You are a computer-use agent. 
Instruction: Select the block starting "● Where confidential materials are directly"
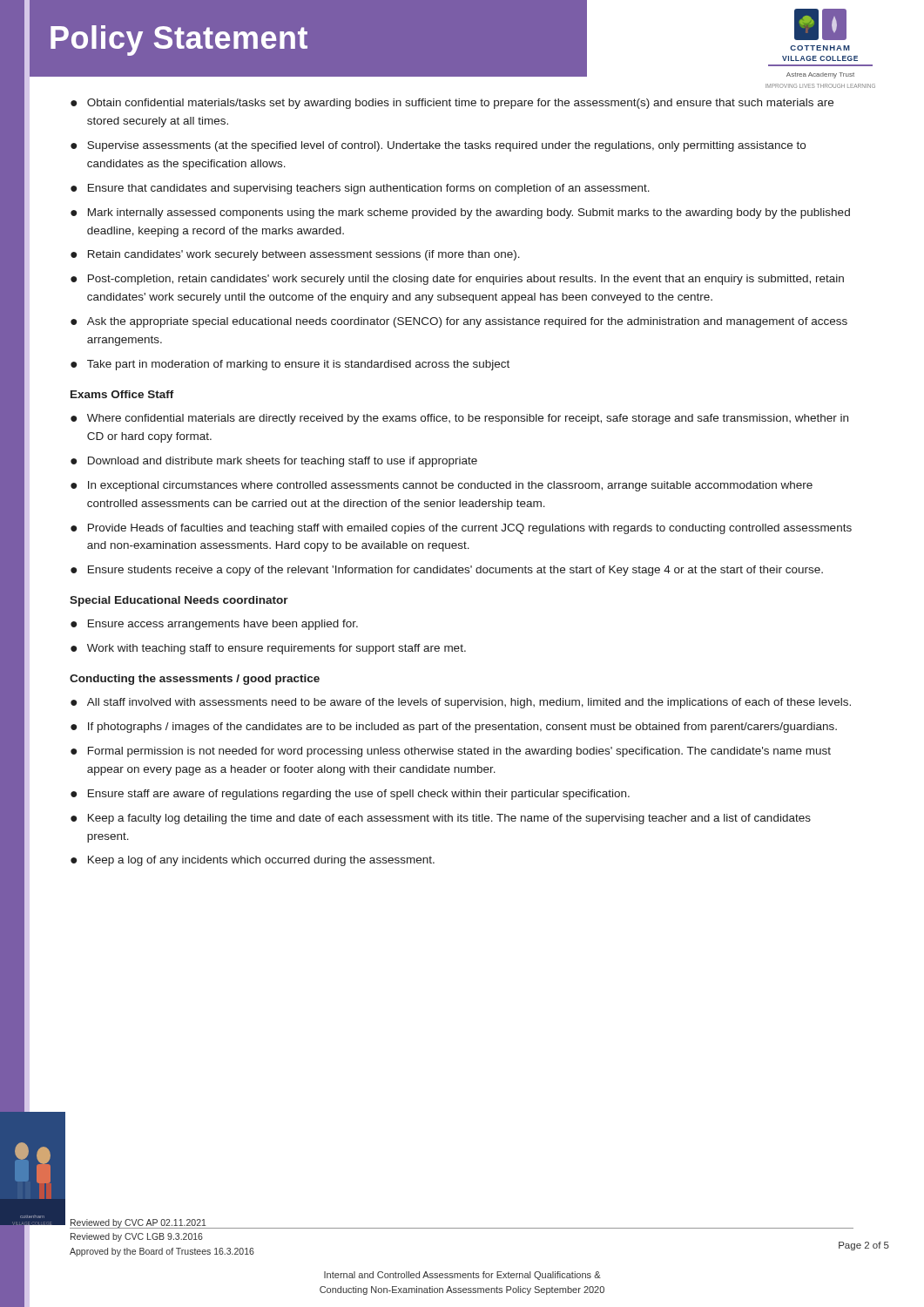pyautogui.click(x=462, y=428)
